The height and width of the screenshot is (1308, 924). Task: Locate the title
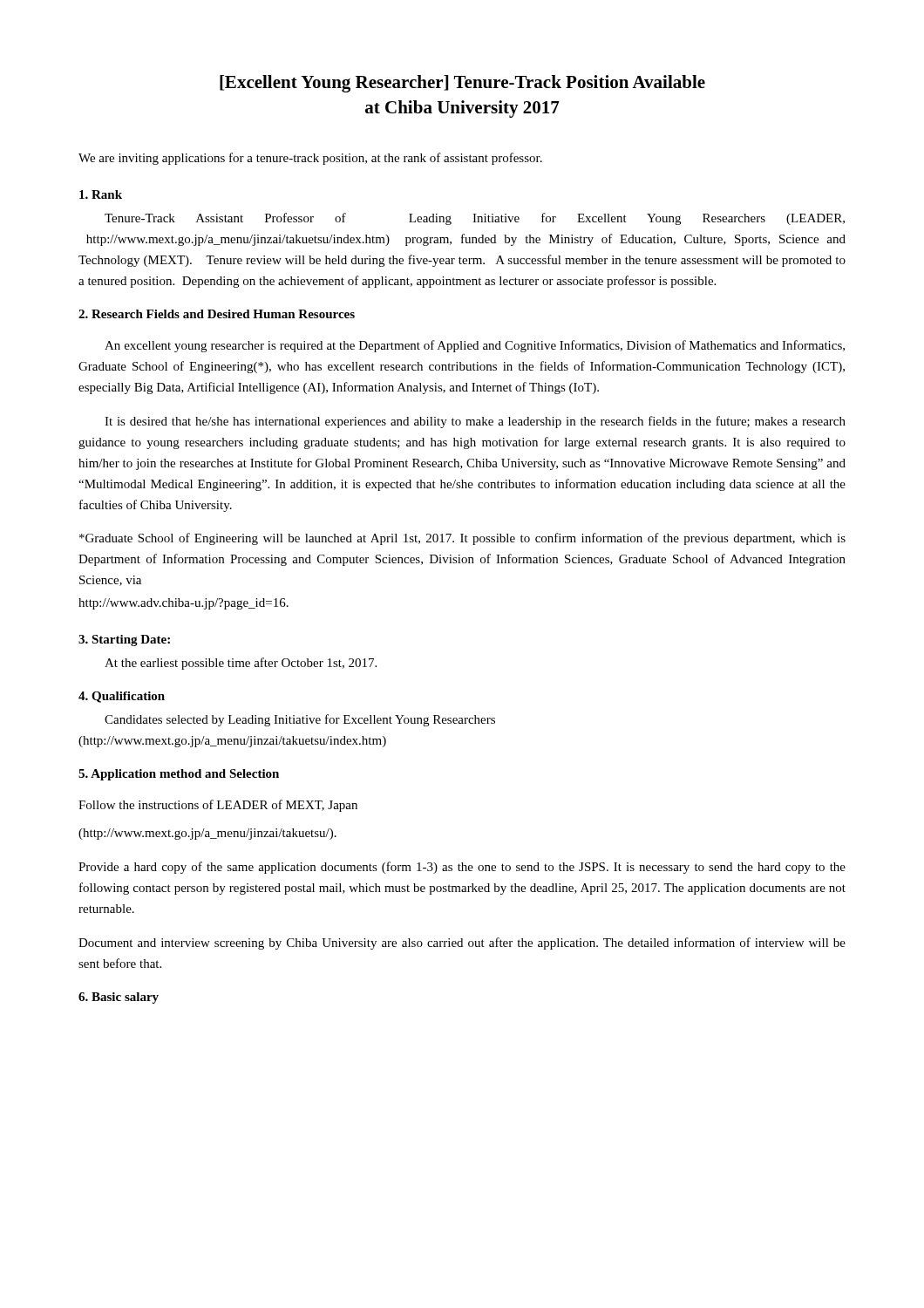462,95
